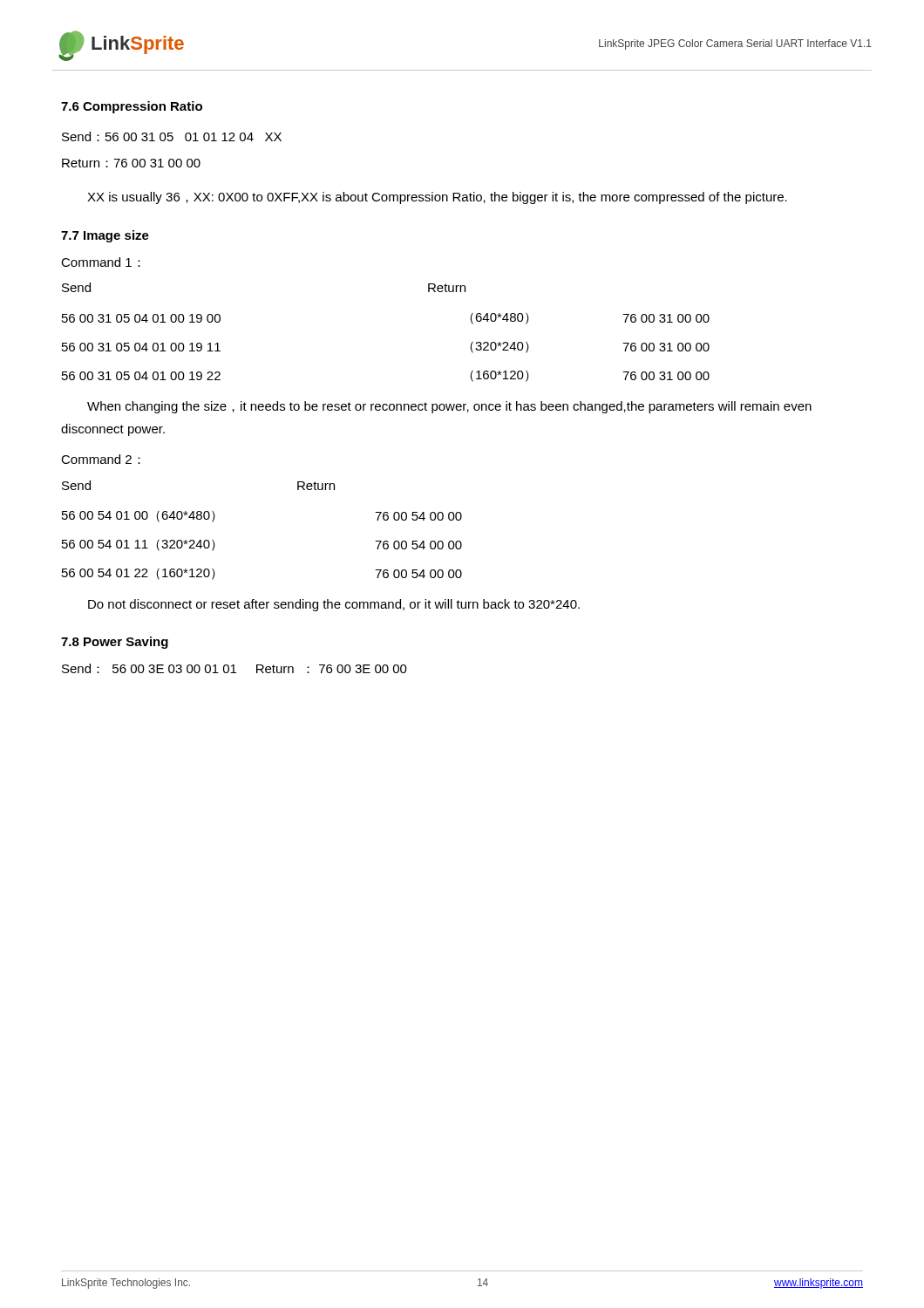Find the text that reads "Command 1："

(103, 262)
